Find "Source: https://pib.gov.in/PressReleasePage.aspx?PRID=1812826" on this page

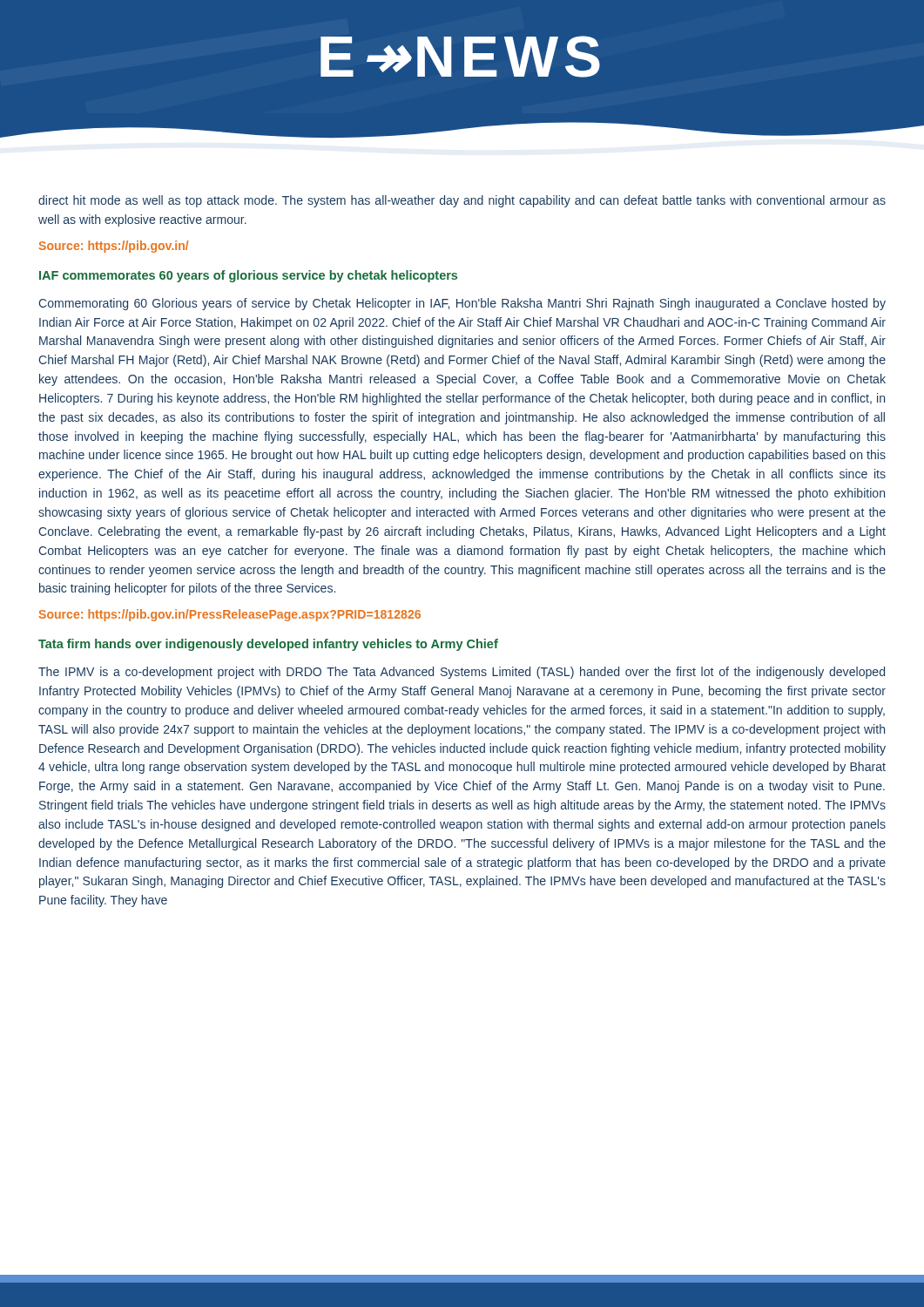pos(230,615)
